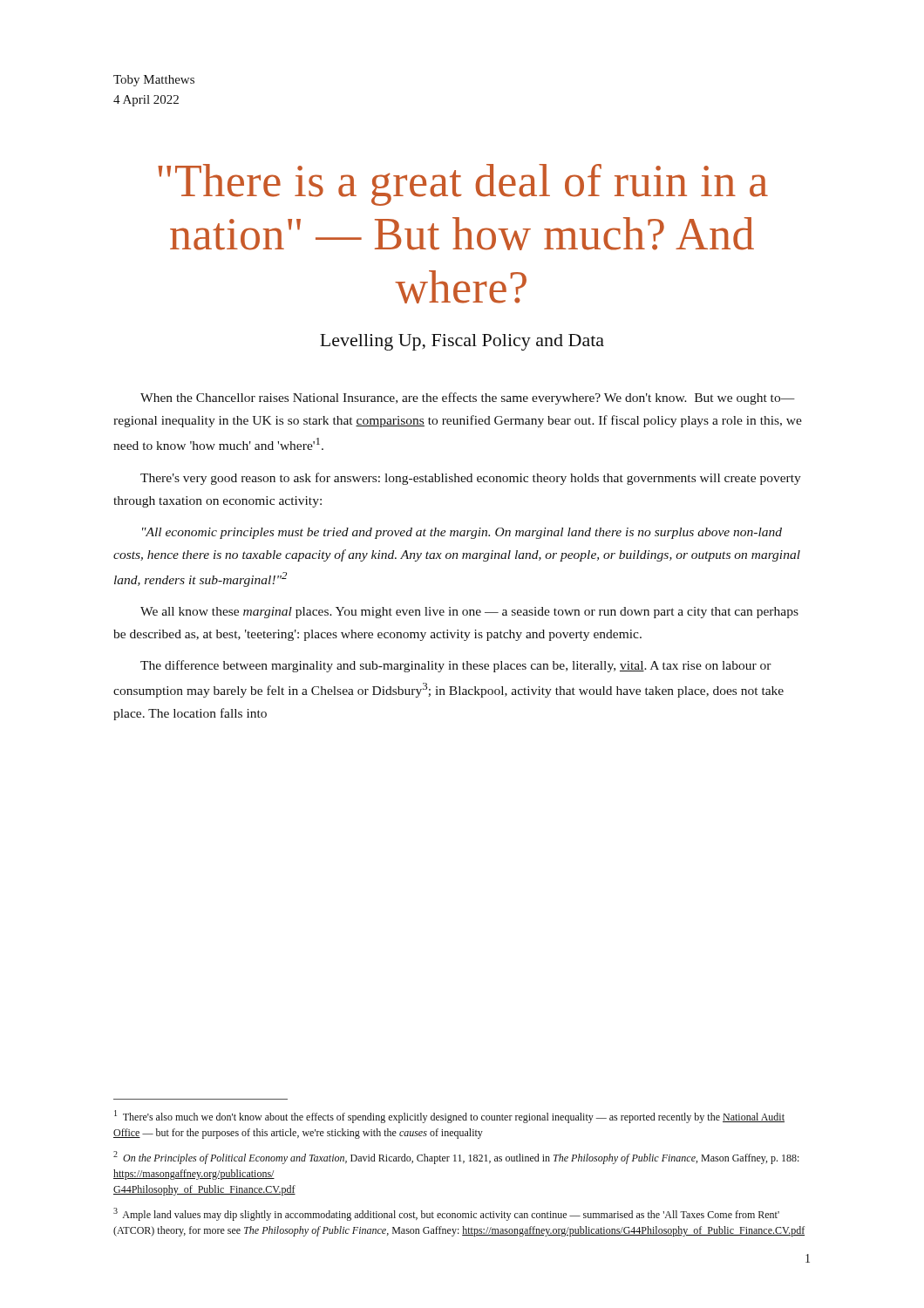This screenshot has width=924, height=1308.
Task: Point to the text block starting "We all know these marginal"
Action: (x=456, y=622)
